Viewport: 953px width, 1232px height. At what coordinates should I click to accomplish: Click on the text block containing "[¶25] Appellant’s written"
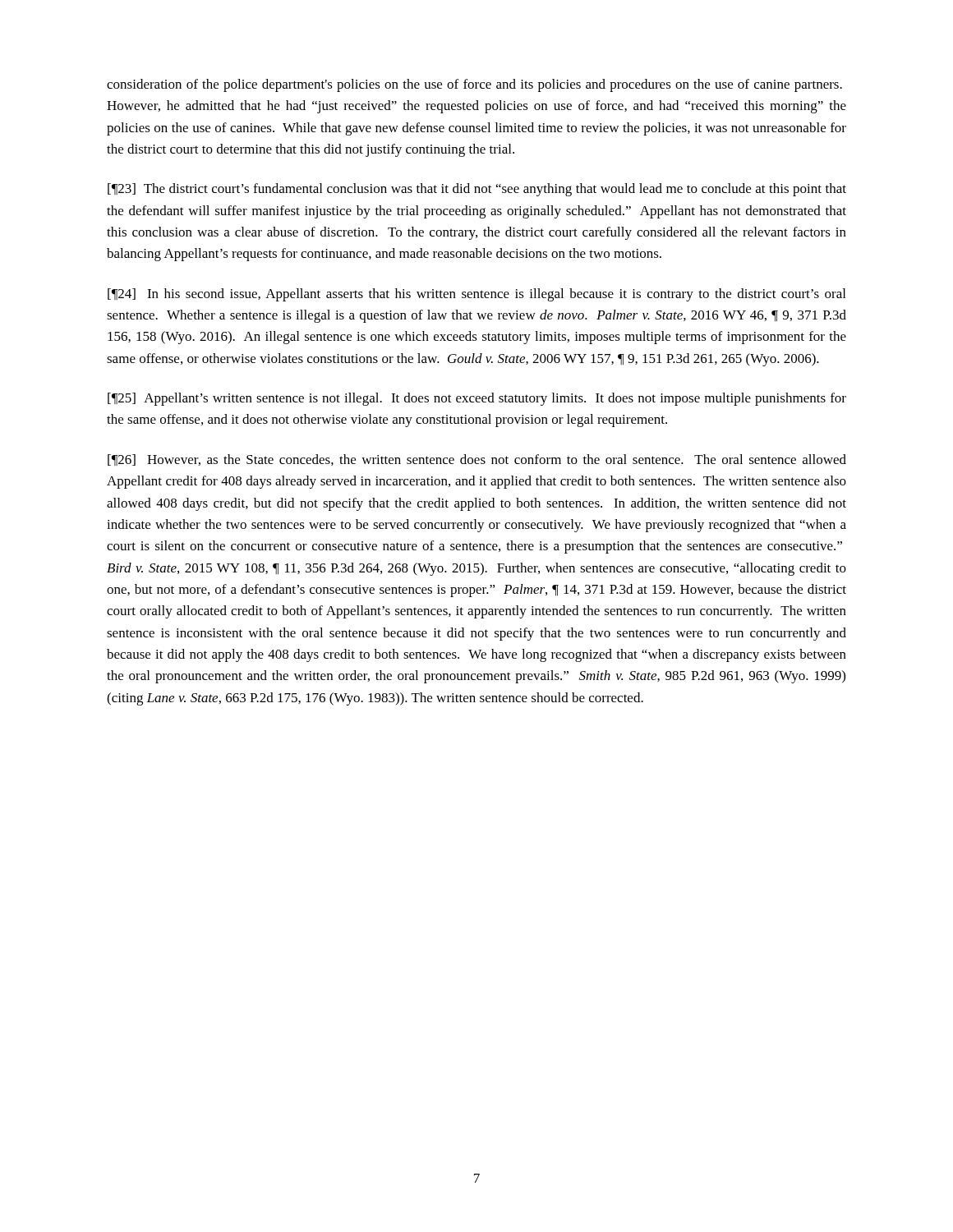476,409
